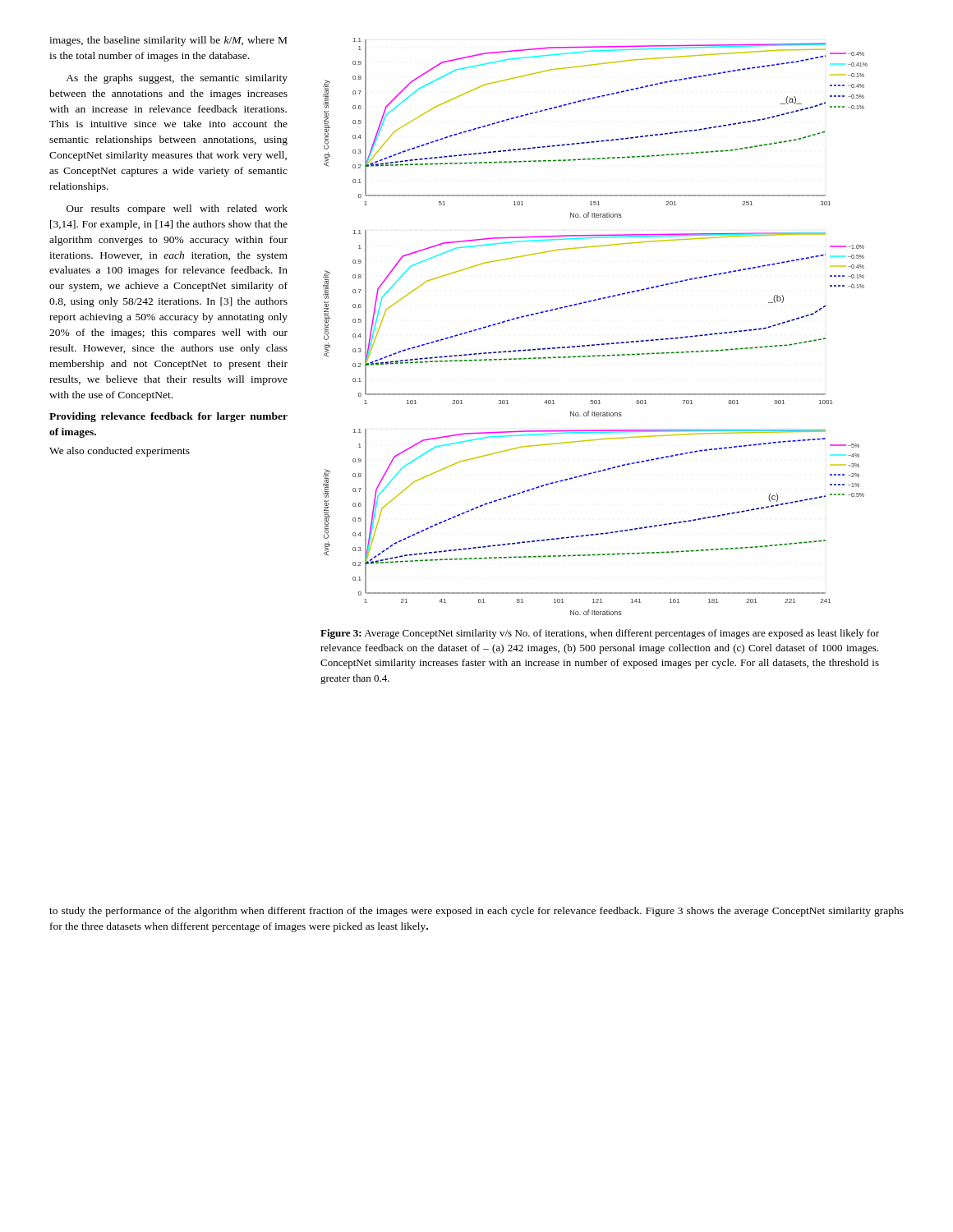
Task: Find the text with the text "We also conducted experiments"
Action: pos(168,452)
